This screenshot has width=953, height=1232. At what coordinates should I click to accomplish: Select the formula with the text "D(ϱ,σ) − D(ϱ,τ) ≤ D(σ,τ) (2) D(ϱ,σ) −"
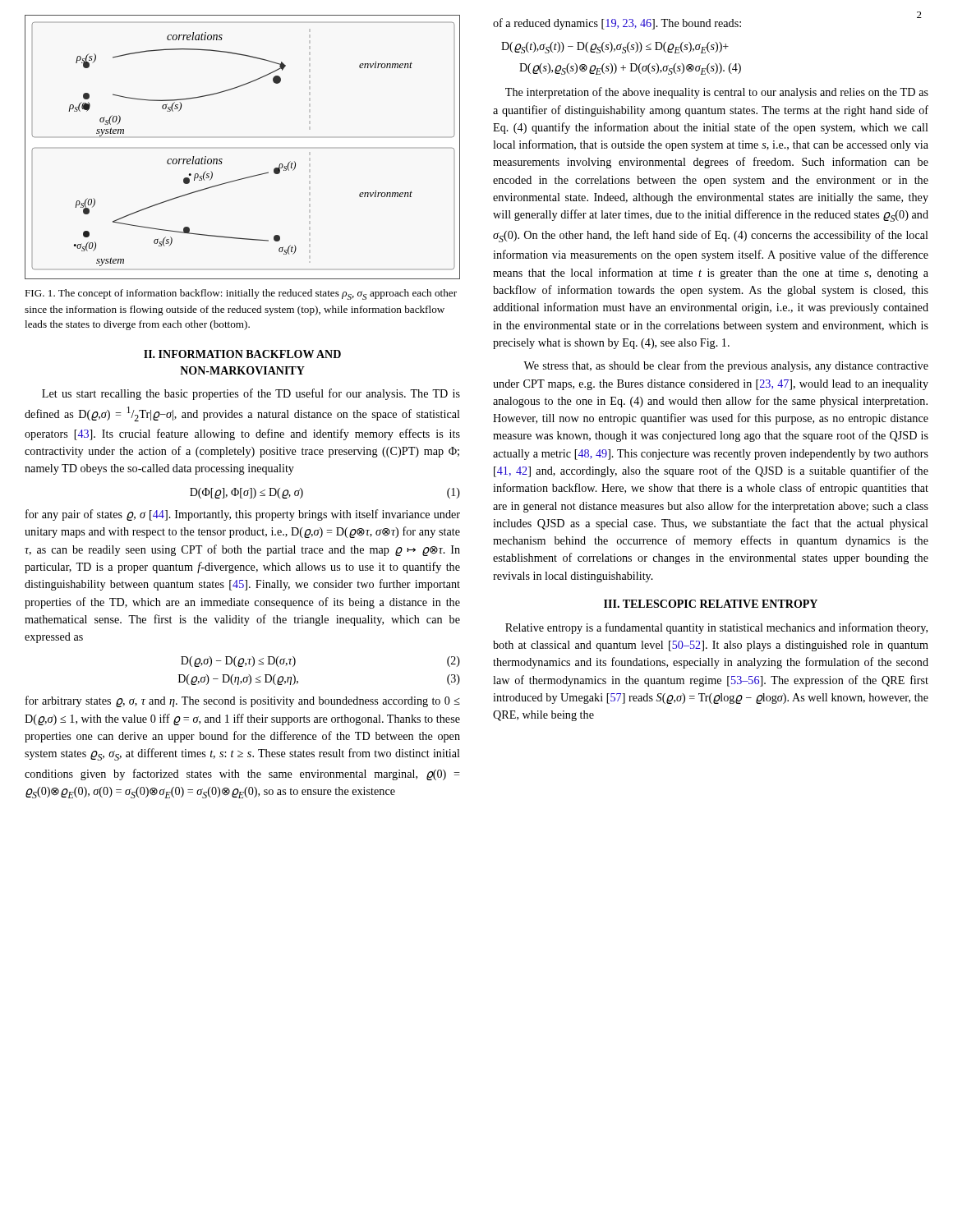[x=246, y=670]
